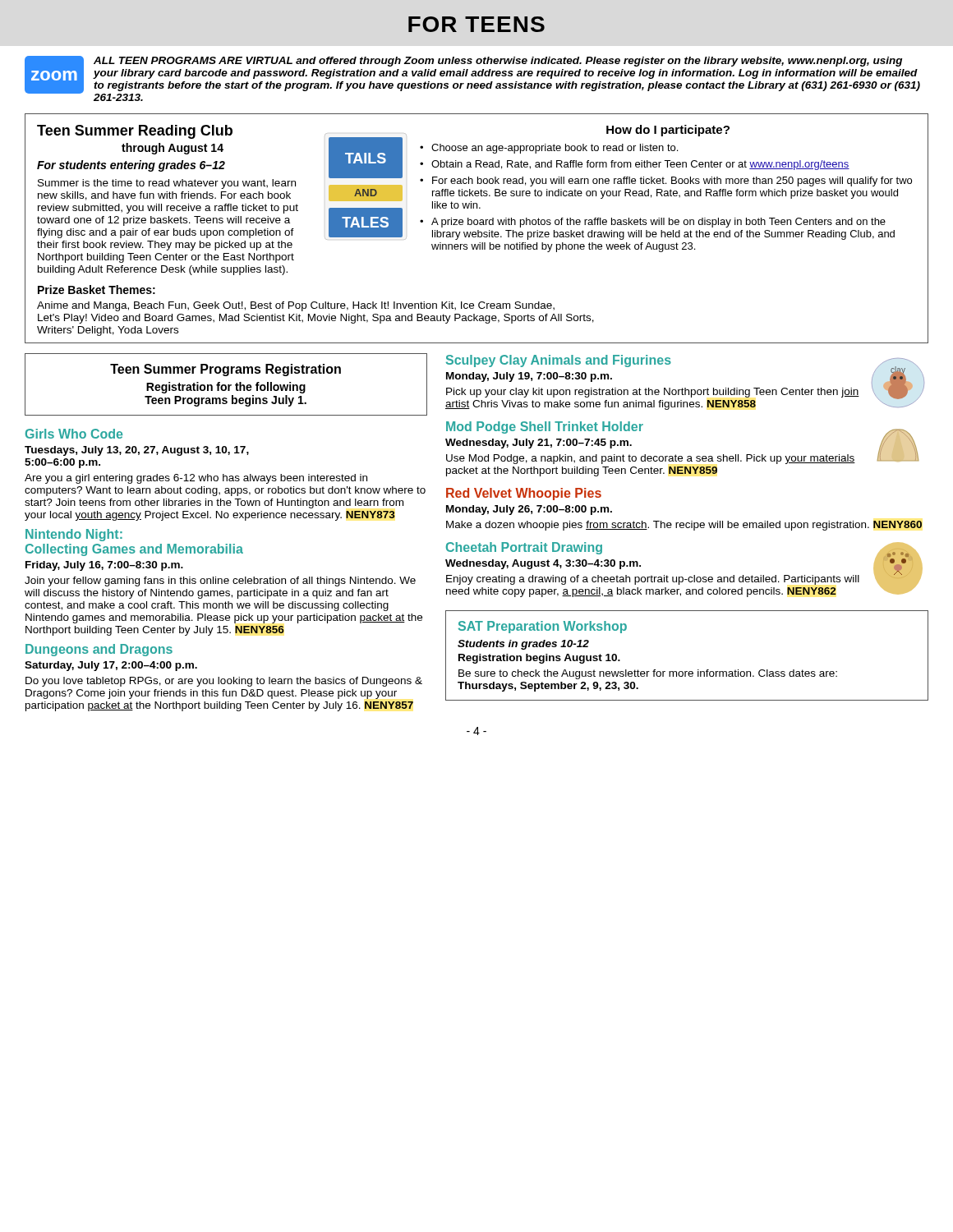Navigate to the text block starting "Collecting Games and Memorabilia"
953x1232 pixels.
134,549
